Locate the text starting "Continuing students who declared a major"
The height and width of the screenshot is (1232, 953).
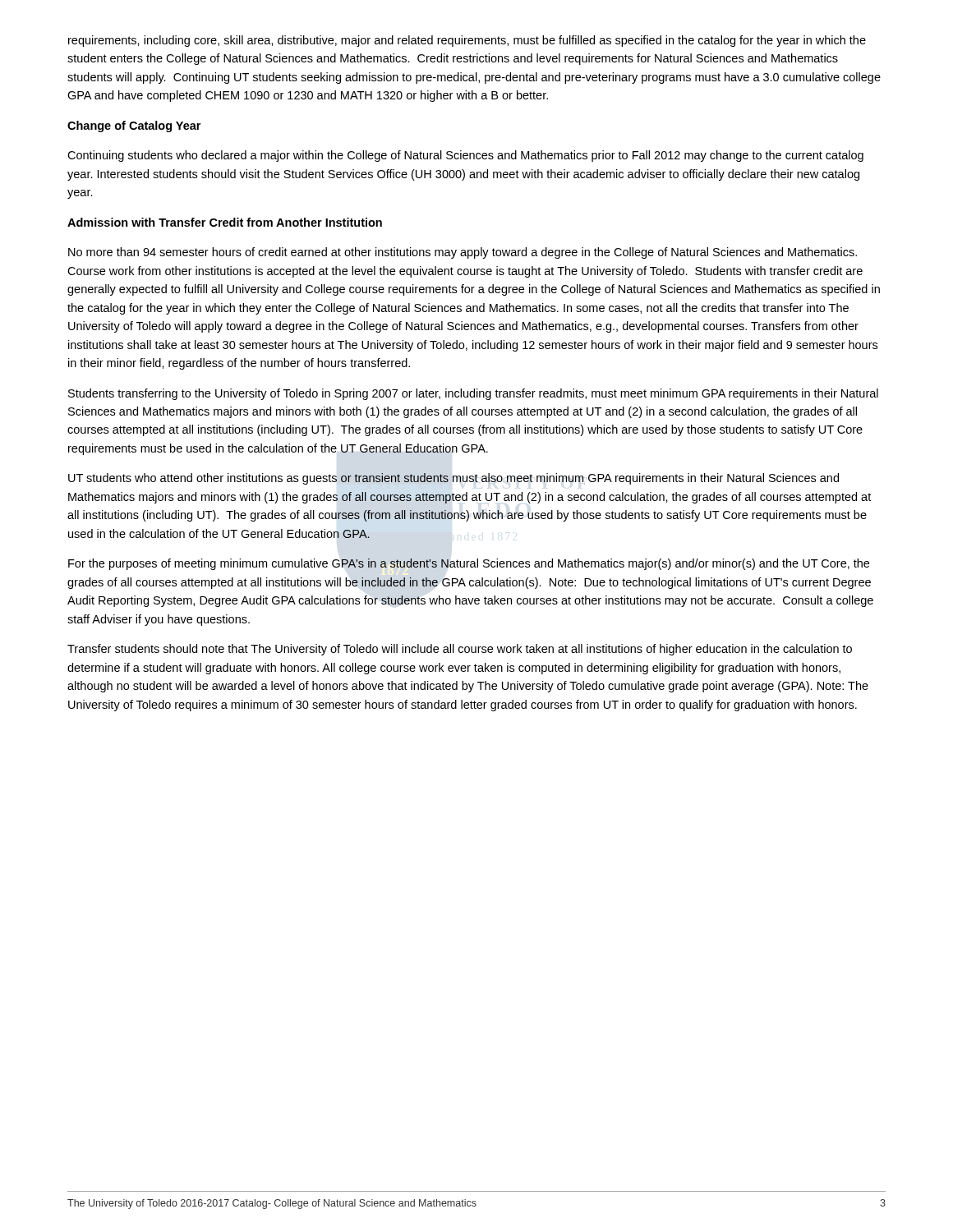pyautogui.click(x=476, y=174)
